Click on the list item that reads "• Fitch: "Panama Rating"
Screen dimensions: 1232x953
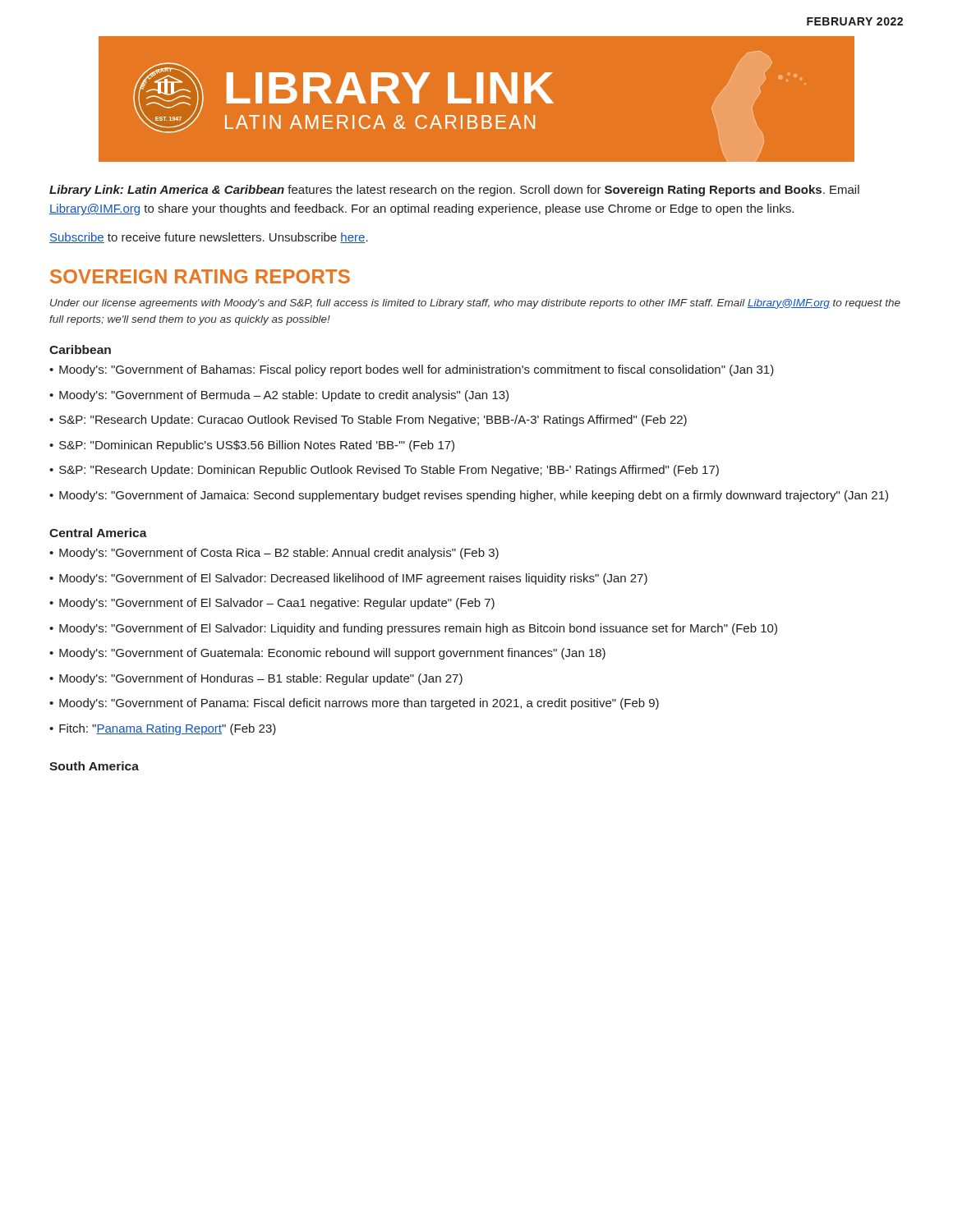(163, 729)
